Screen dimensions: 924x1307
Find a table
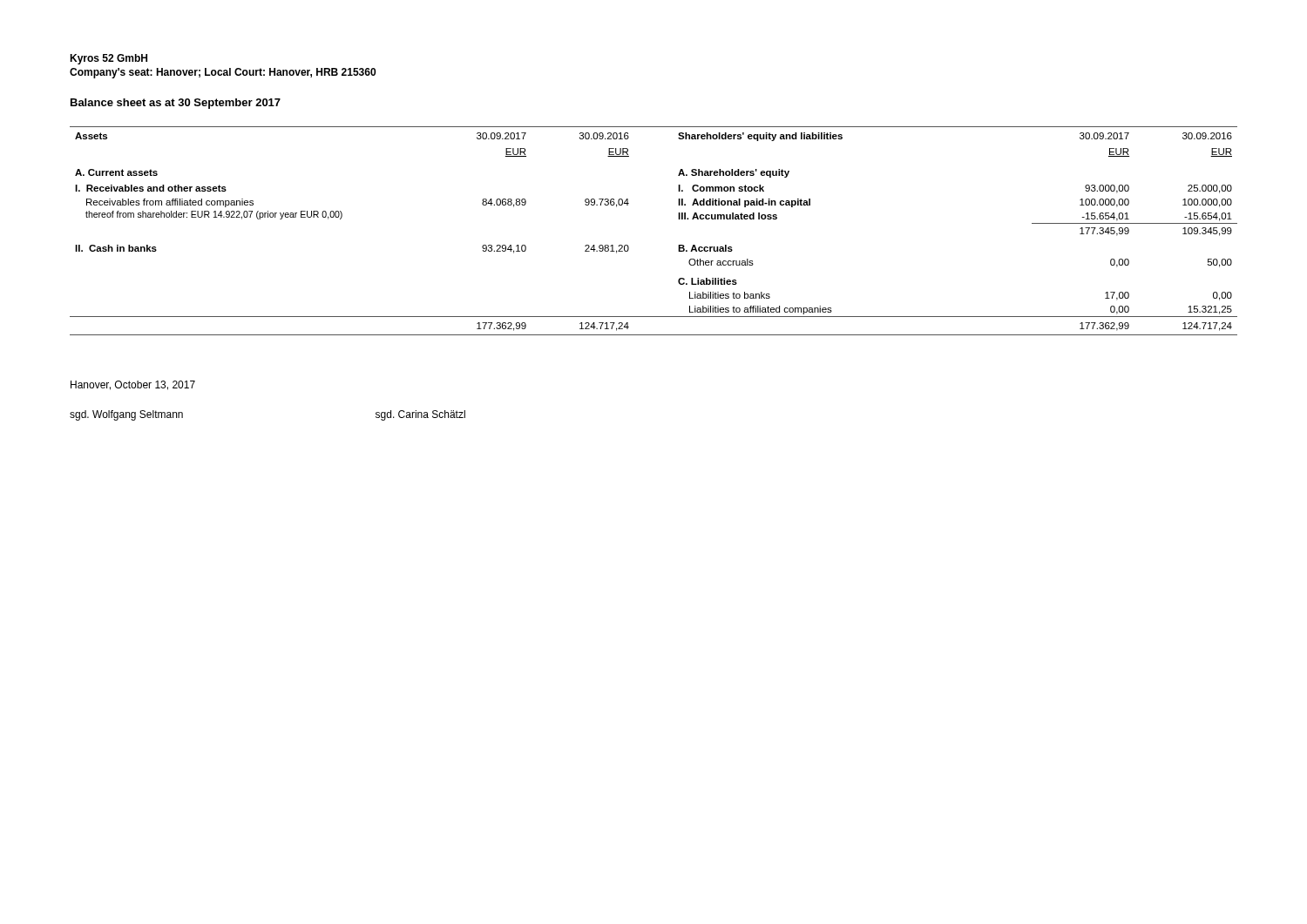point(654,231)
